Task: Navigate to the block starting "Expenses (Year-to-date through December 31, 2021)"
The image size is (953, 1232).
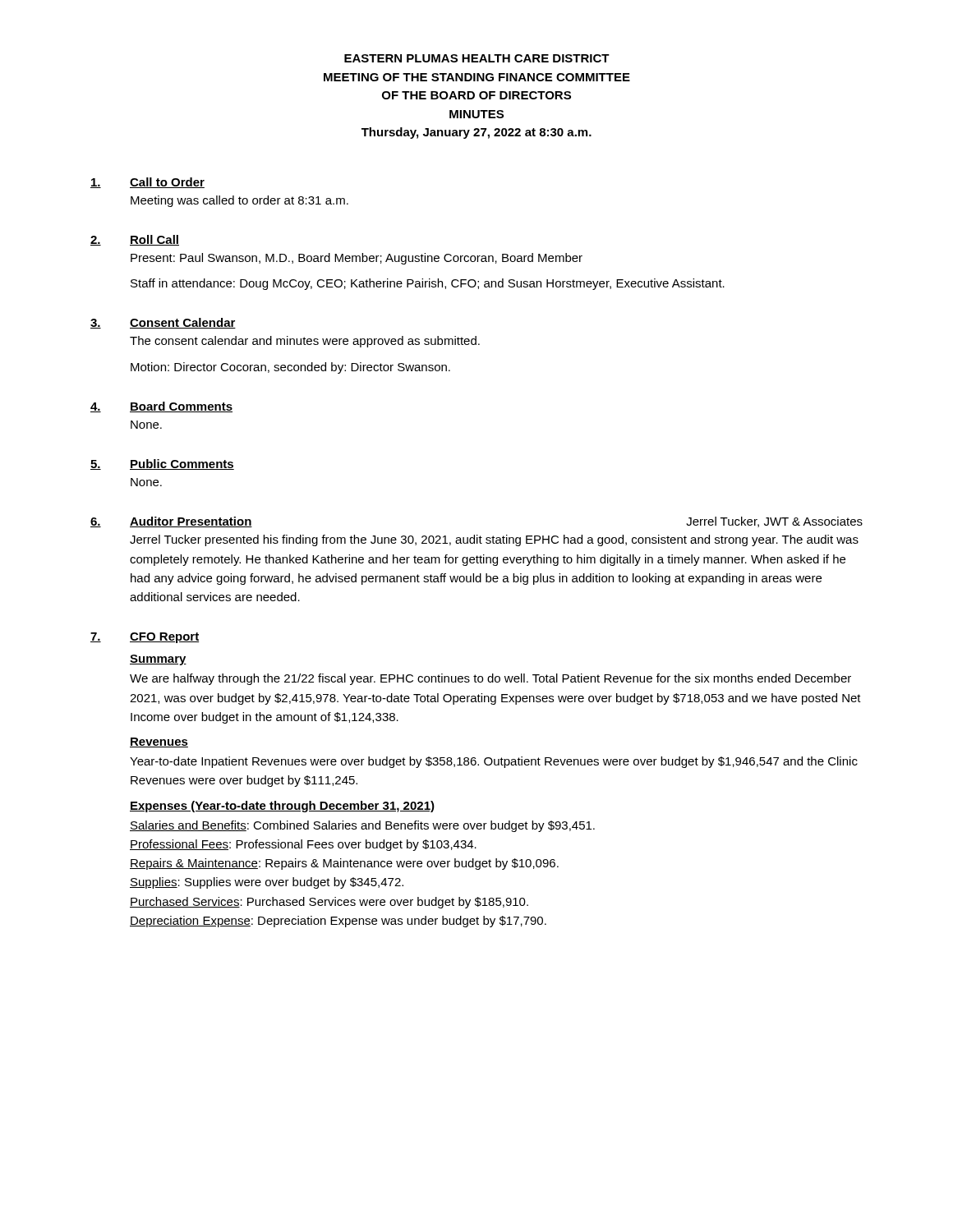Action: [x=282, y=805]
